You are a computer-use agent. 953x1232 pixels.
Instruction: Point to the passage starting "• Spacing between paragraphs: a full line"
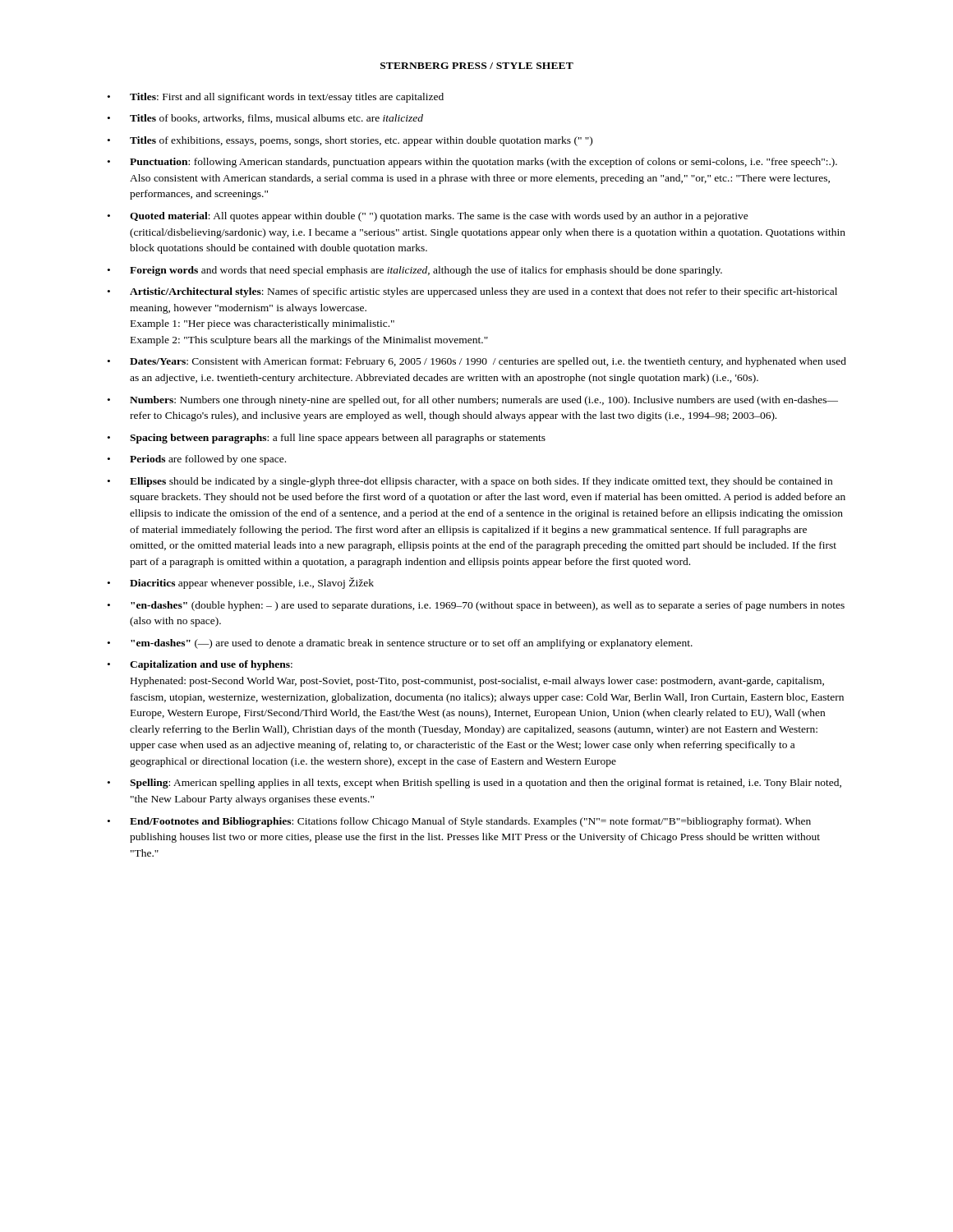coord(476,437)
